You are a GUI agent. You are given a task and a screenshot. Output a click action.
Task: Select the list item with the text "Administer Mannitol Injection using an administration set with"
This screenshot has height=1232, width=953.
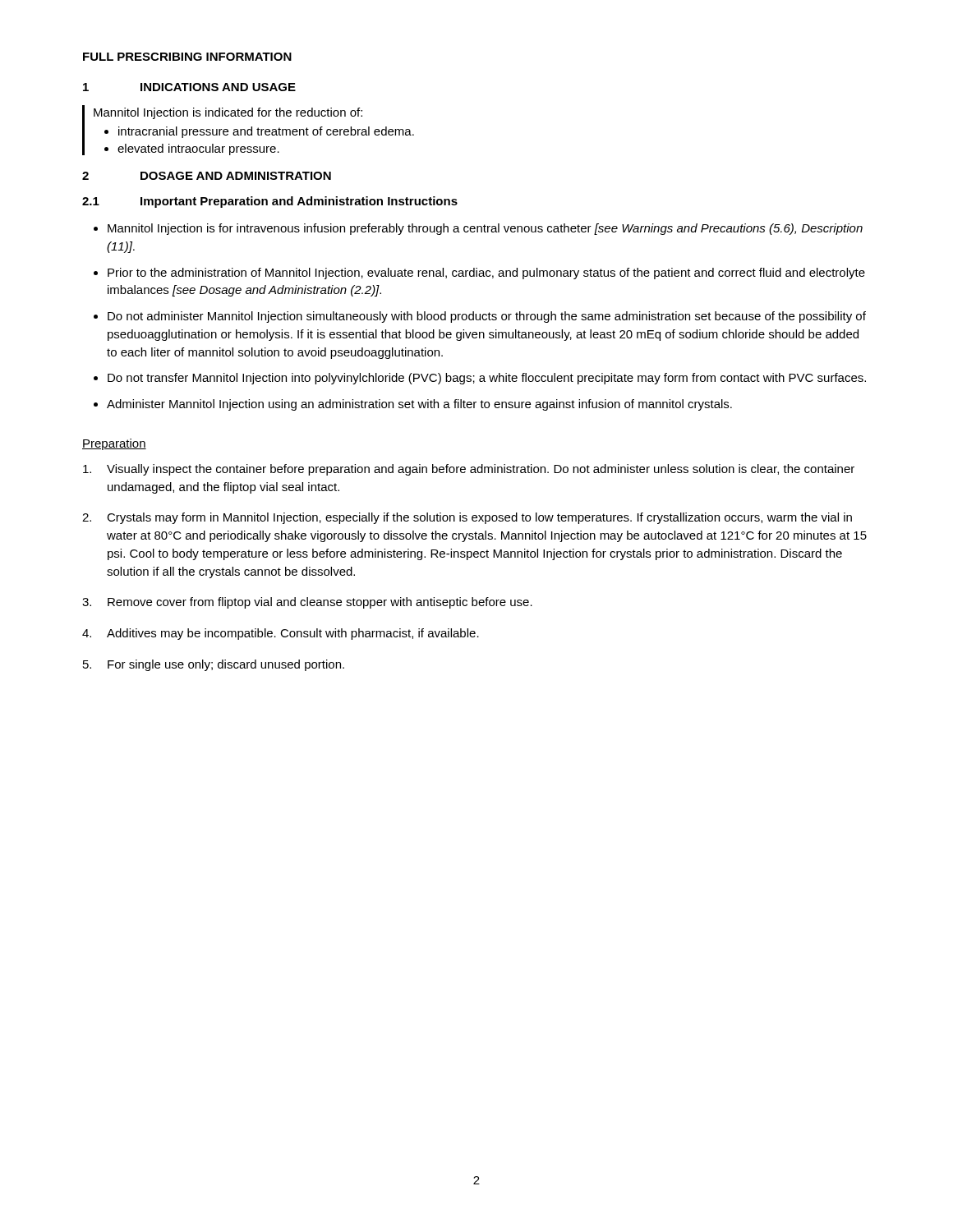pos(420,404)
